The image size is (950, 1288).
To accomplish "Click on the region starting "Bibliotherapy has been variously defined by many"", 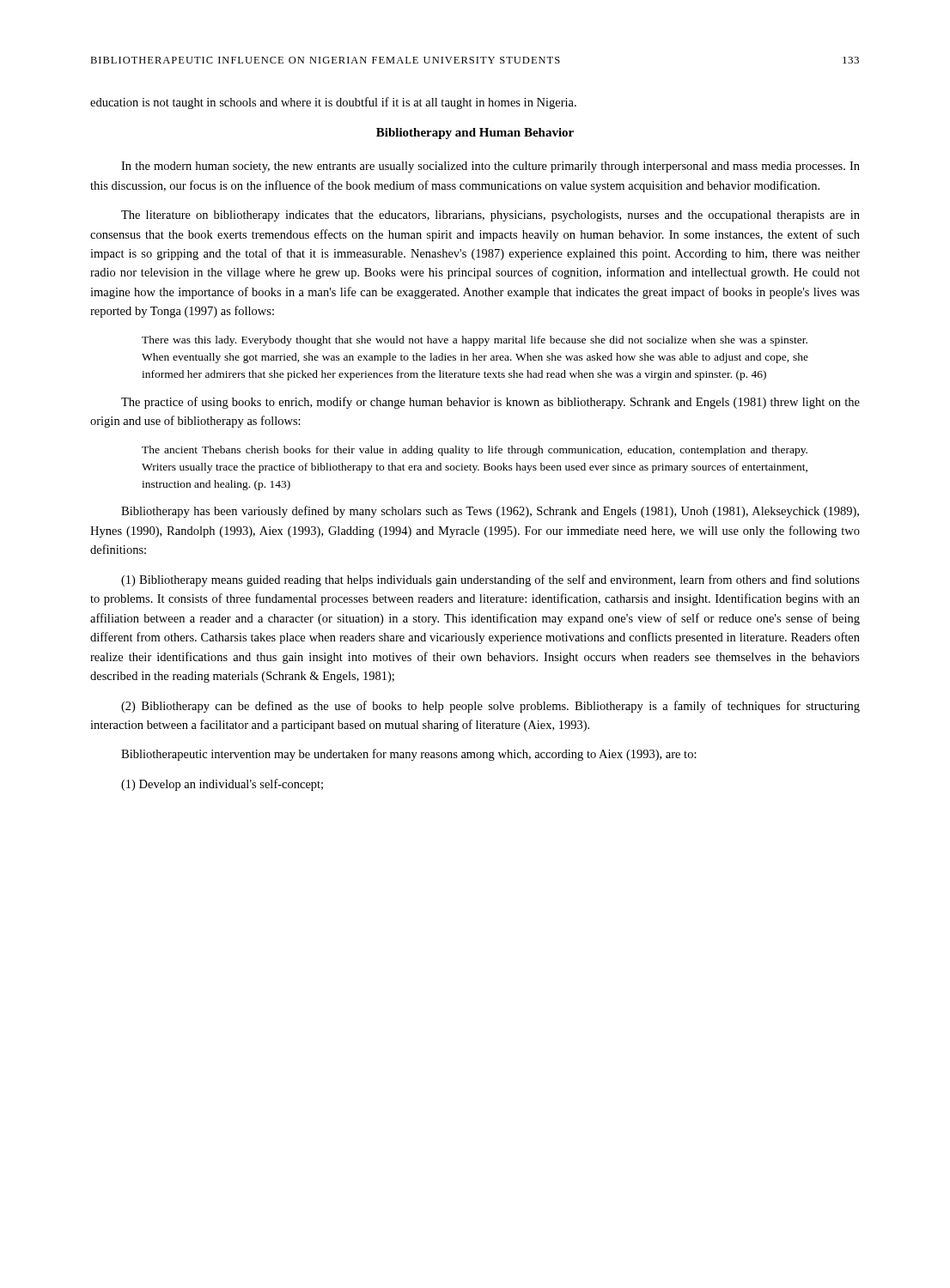I will 475,530.
